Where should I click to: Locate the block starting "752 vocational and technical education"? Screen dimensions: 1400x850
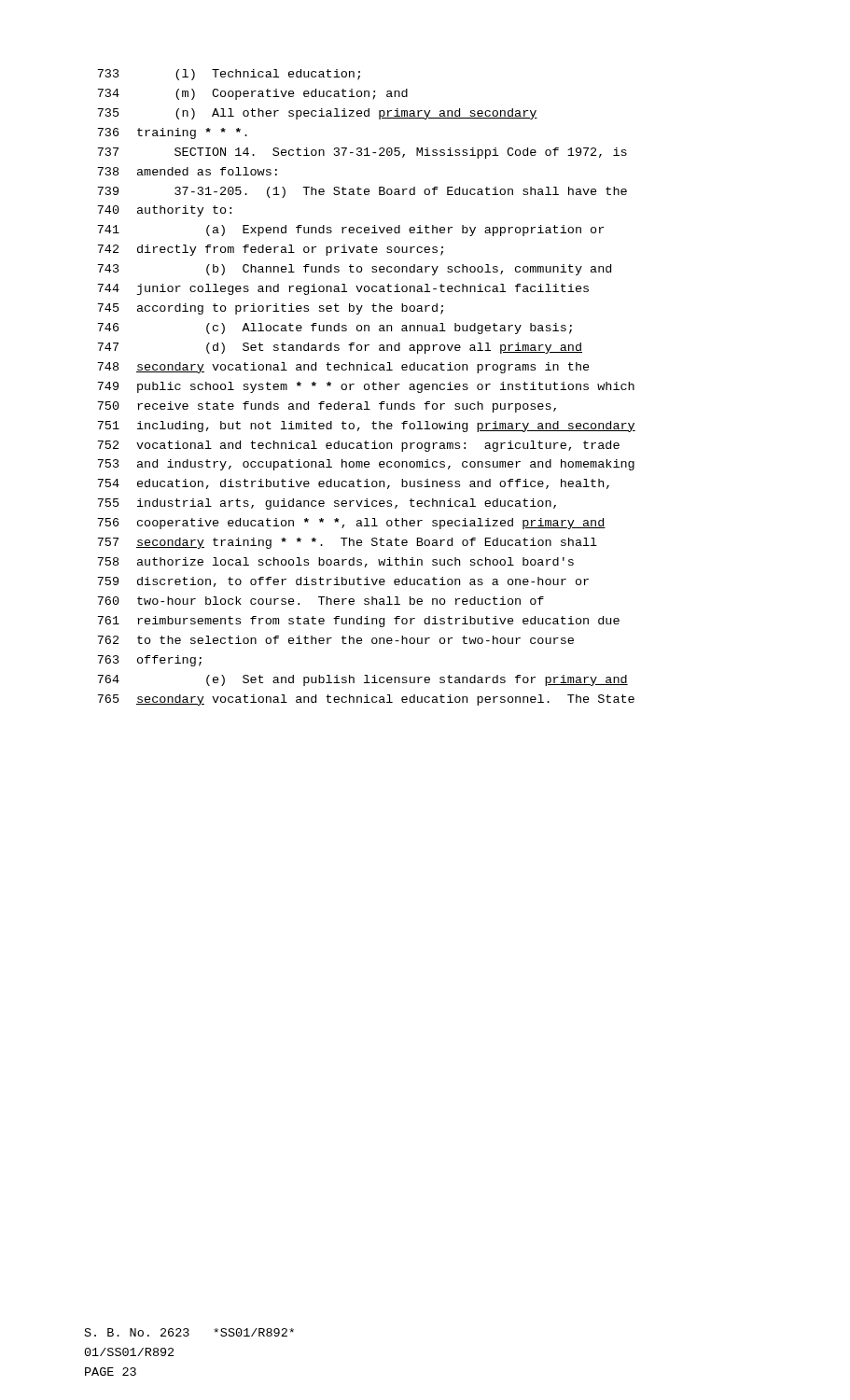tap(430, 446)
